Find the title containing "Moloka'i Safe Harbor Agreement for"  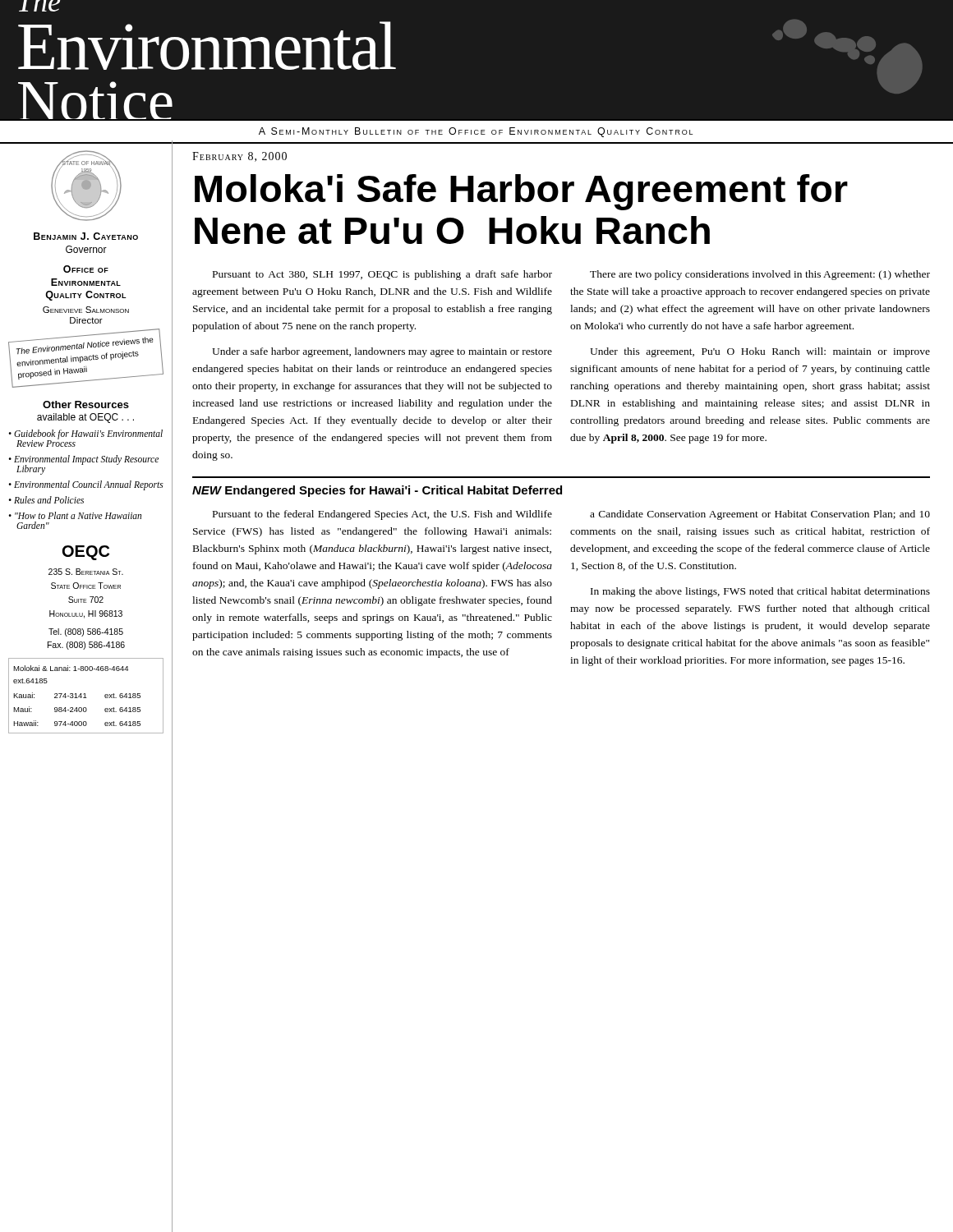tap(520, 210)
